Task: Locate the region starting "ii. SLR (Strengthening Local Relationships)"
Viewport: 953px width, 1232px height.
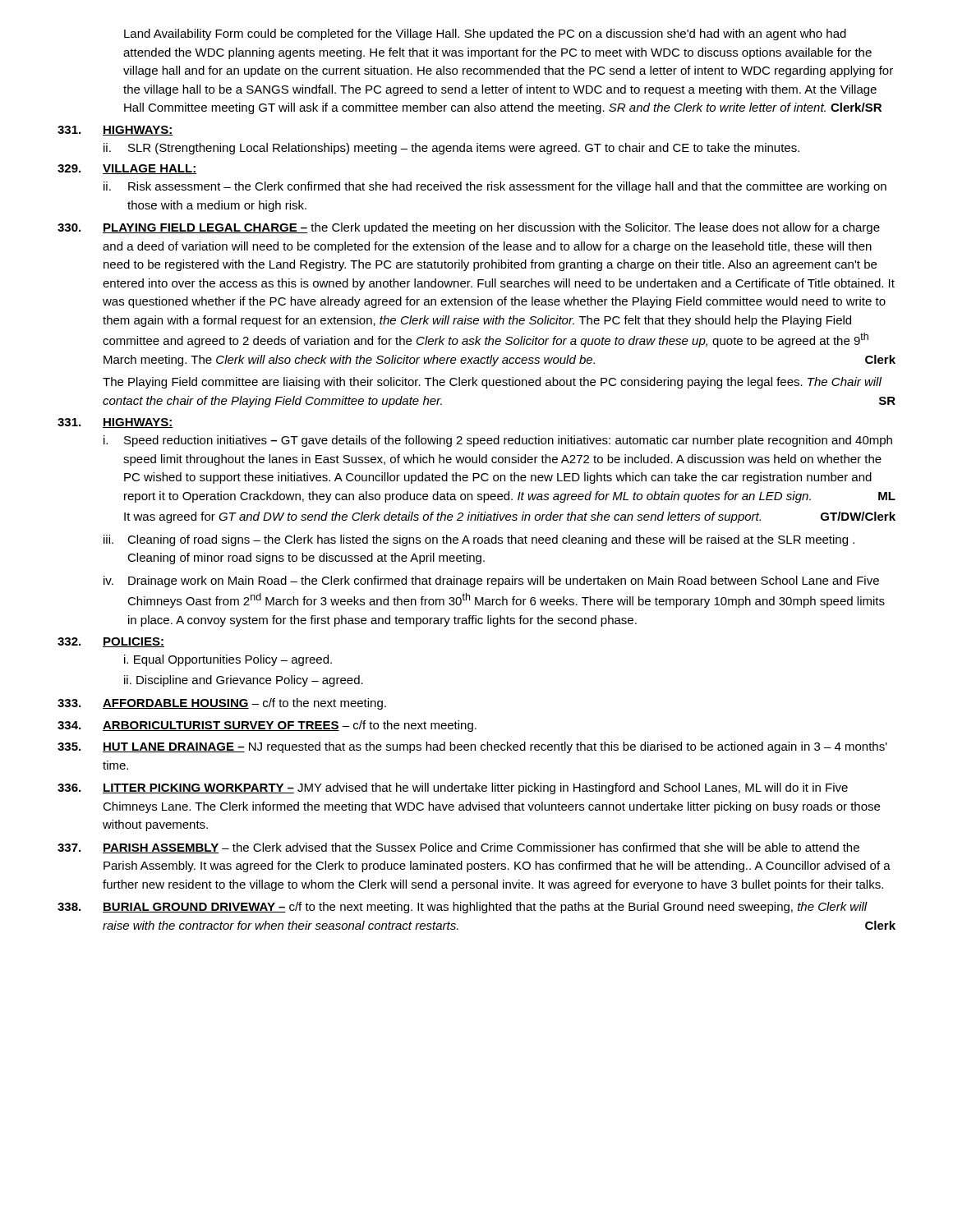Action: coord(452,148)
